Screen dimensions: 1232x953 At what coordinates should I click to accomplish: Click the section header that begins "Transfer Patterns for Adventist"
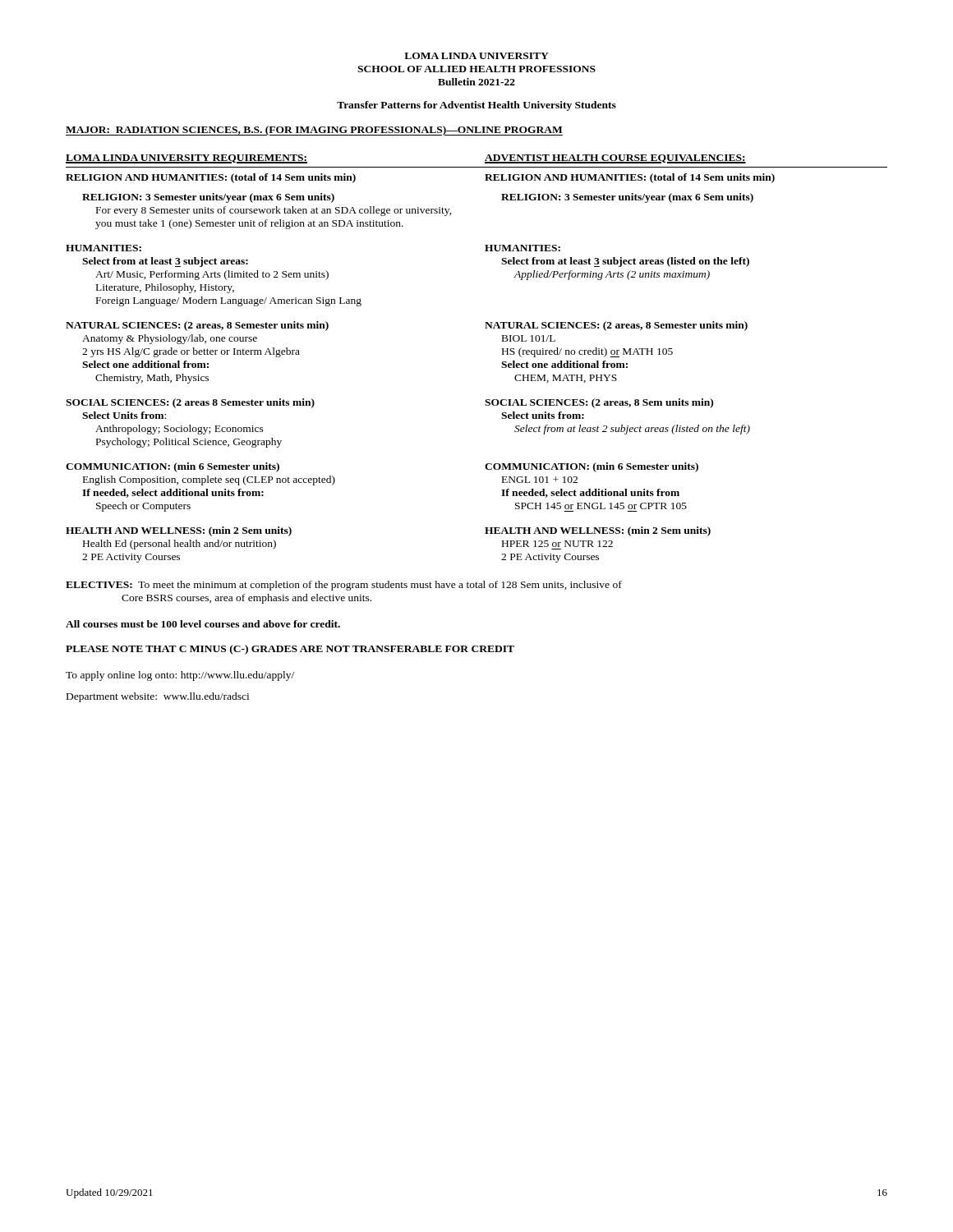pos(476,105)
